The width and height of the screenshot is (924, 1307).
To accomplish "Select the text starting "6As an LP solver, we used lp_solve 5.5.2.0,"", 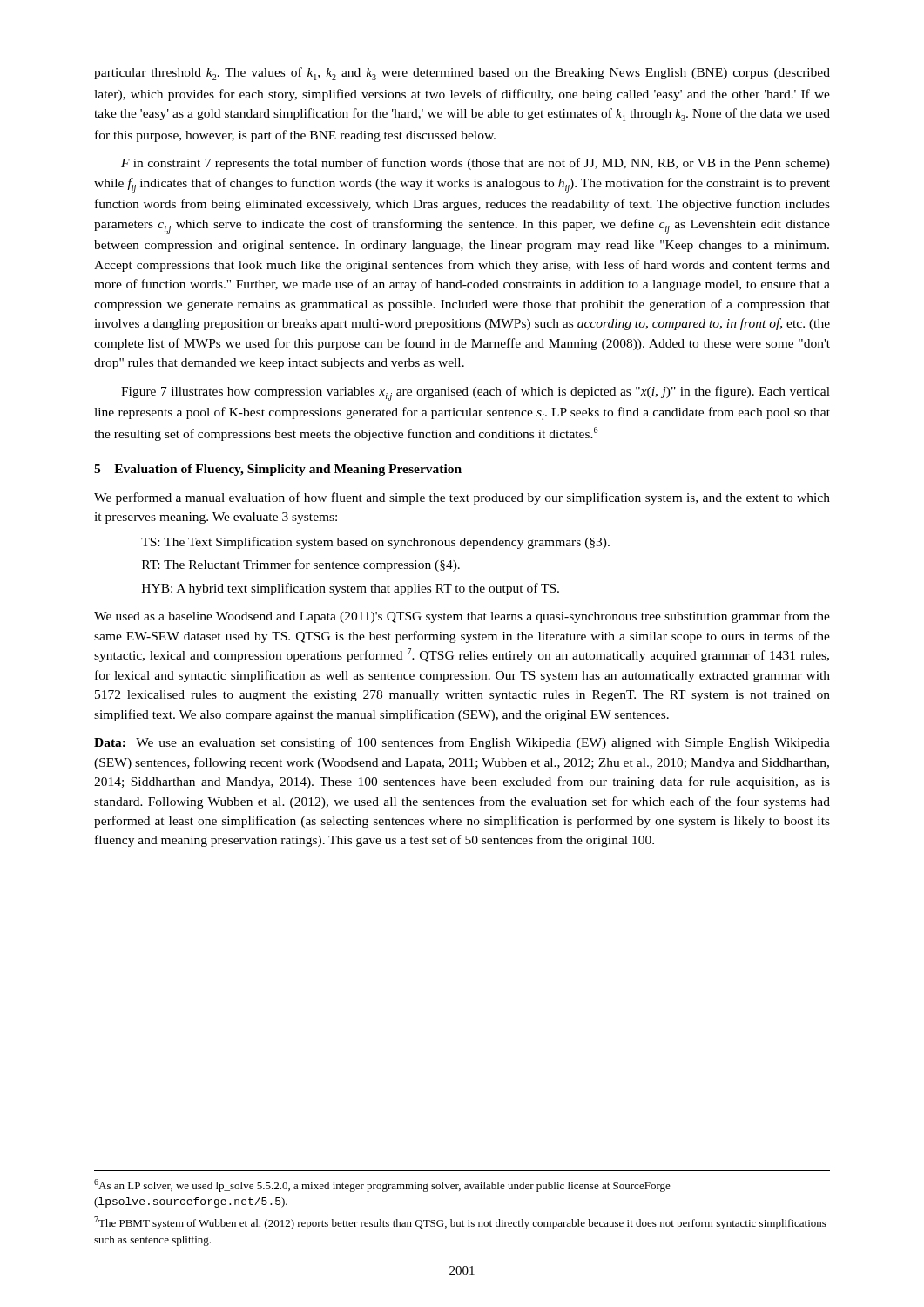I will pos(382,1193).
